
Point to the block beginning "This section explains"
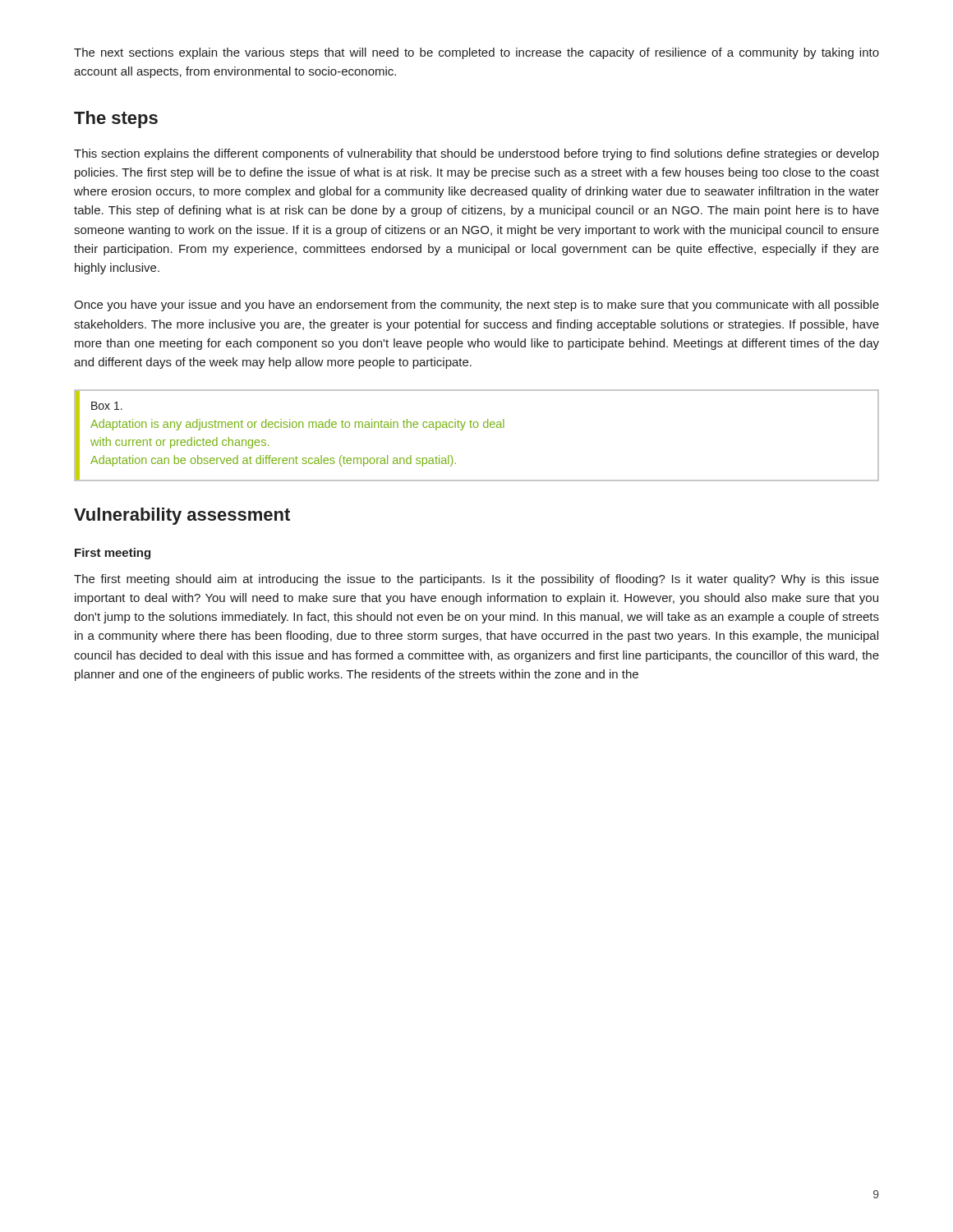(476, 210)
